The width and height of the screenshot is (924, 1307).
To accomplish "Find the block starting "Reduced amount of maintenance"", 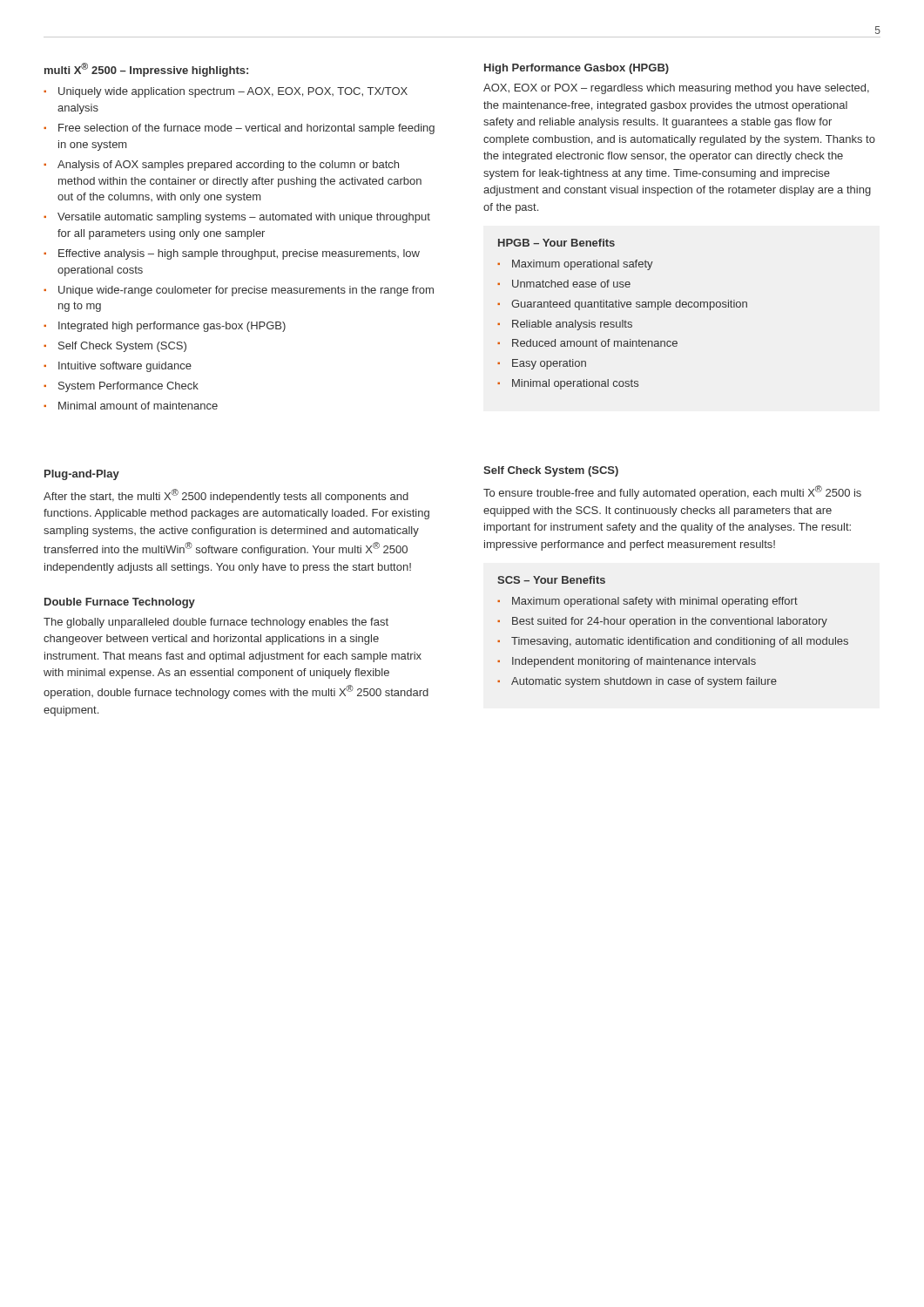I will [x=595, y=343].
